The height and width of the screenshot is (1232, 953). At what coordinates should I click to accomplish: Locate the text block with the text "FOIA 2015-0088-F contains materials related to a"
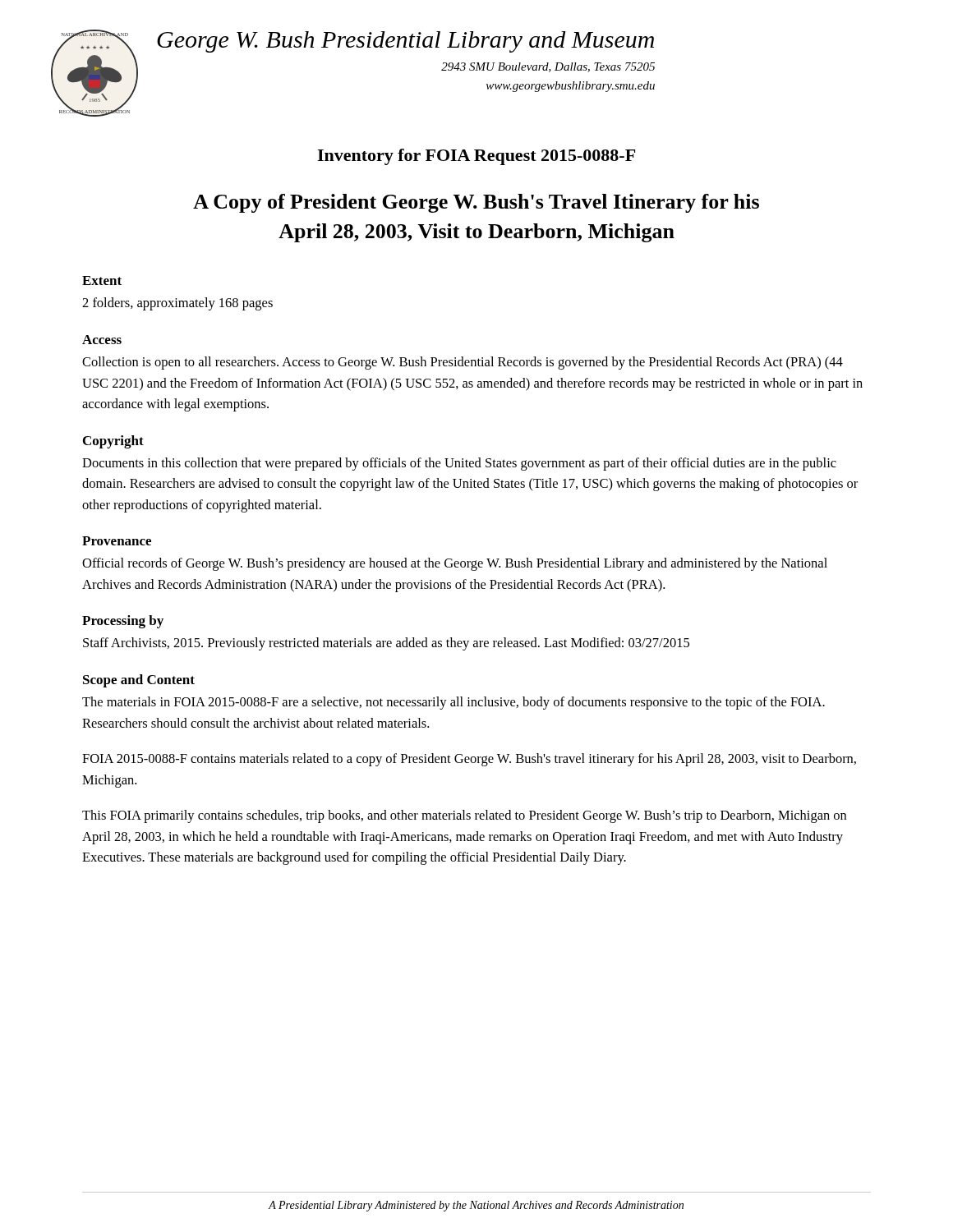pos(469,769)
